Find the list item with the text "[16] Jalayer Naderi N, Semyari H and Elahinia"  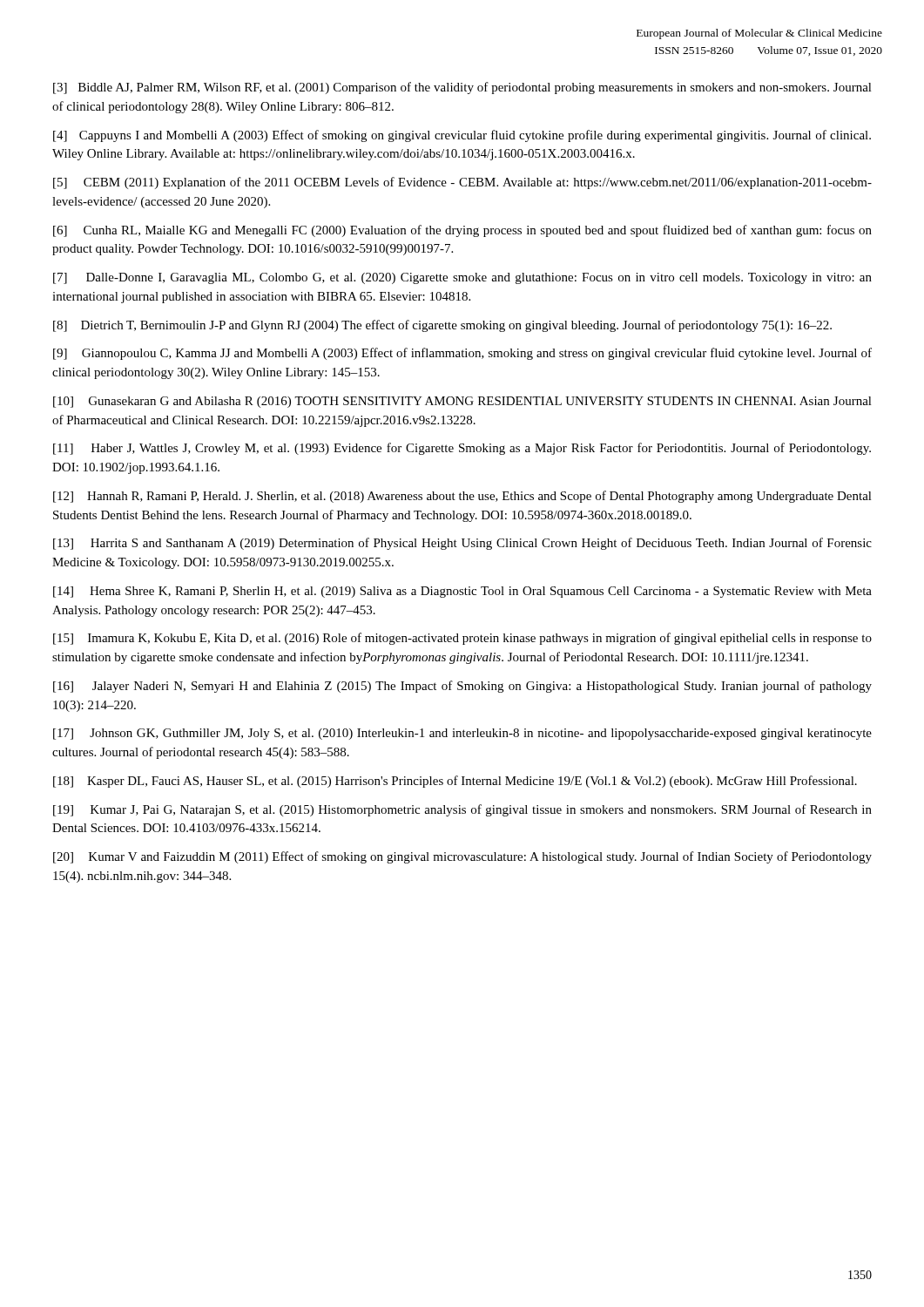pyautogui.click(x=462, y=695)
